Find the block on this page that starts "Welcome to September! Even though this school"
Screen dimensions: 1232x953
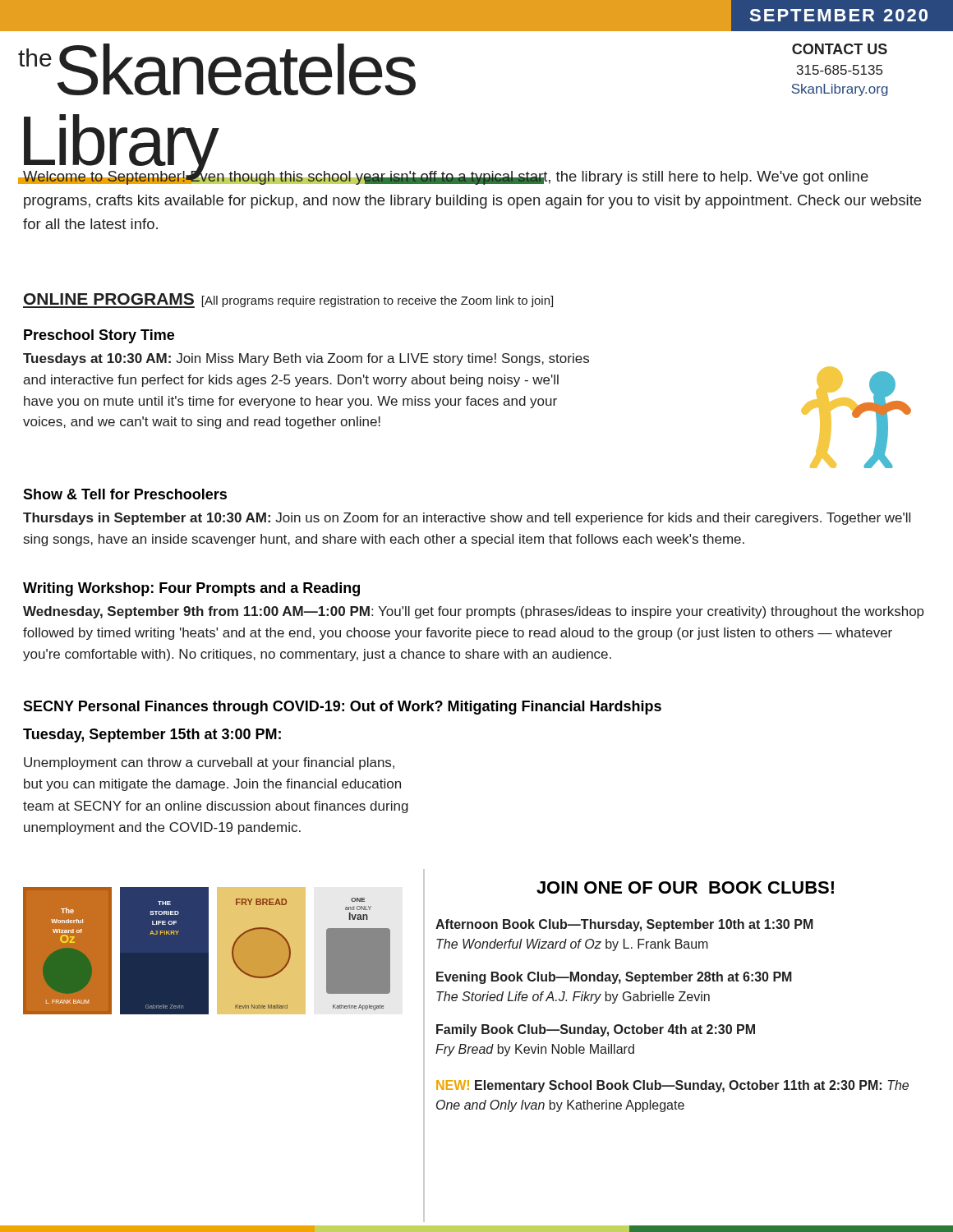(472, 200)
